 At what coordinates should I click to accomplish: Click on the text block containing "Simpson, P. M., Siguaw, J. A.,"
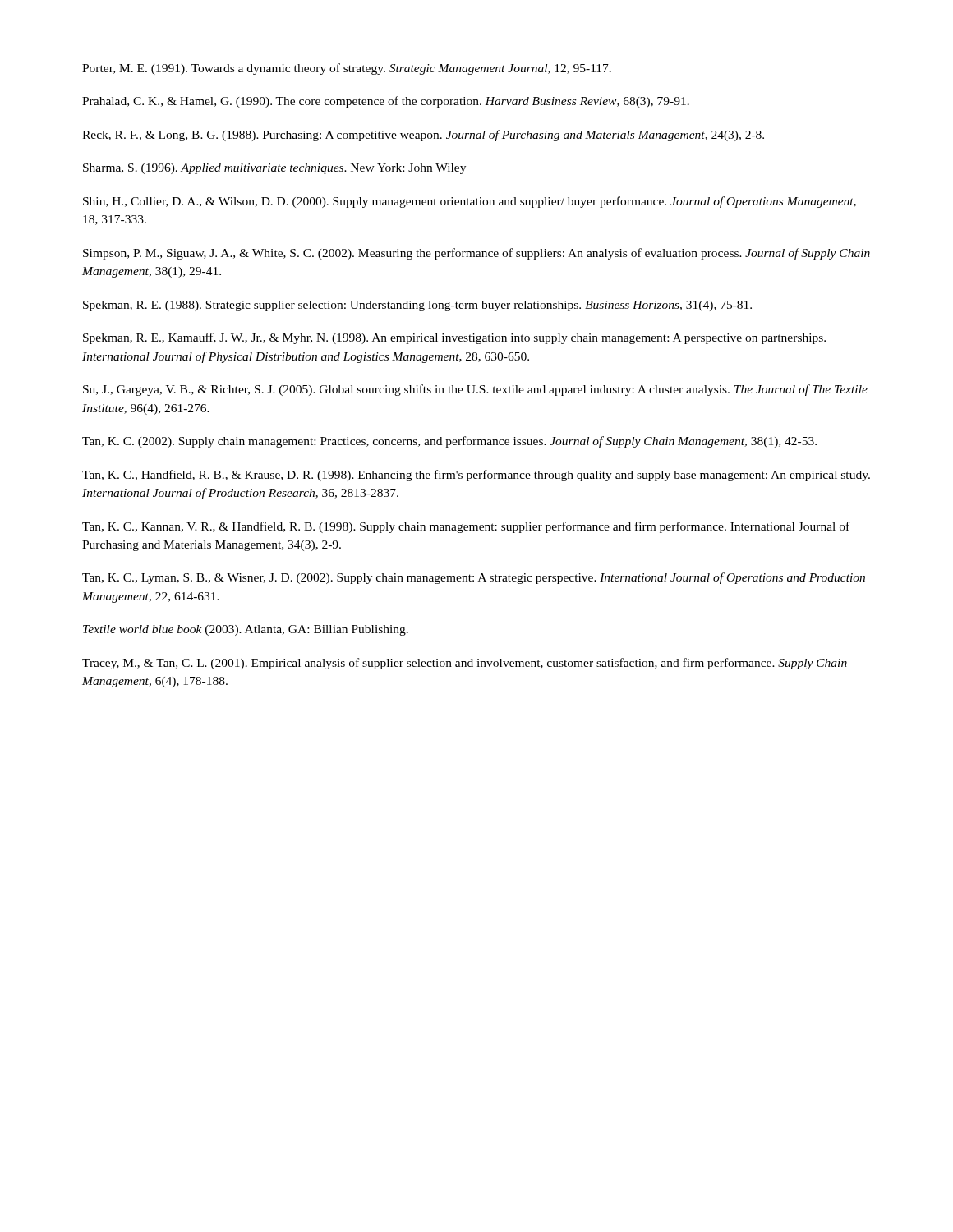coord(476,262)
